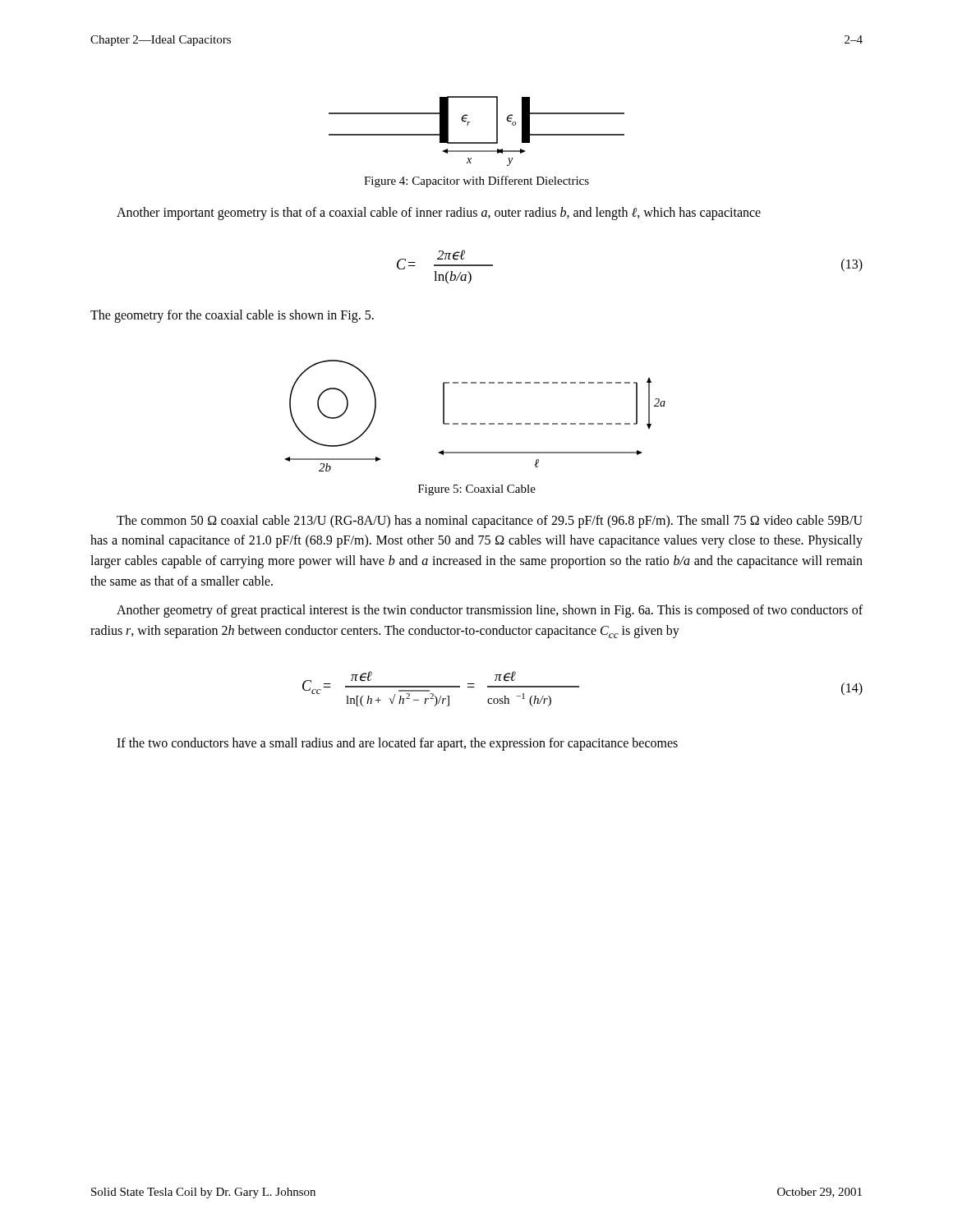Find the text block that says "Another geometry of great practical interest is the"

[476, 622]
